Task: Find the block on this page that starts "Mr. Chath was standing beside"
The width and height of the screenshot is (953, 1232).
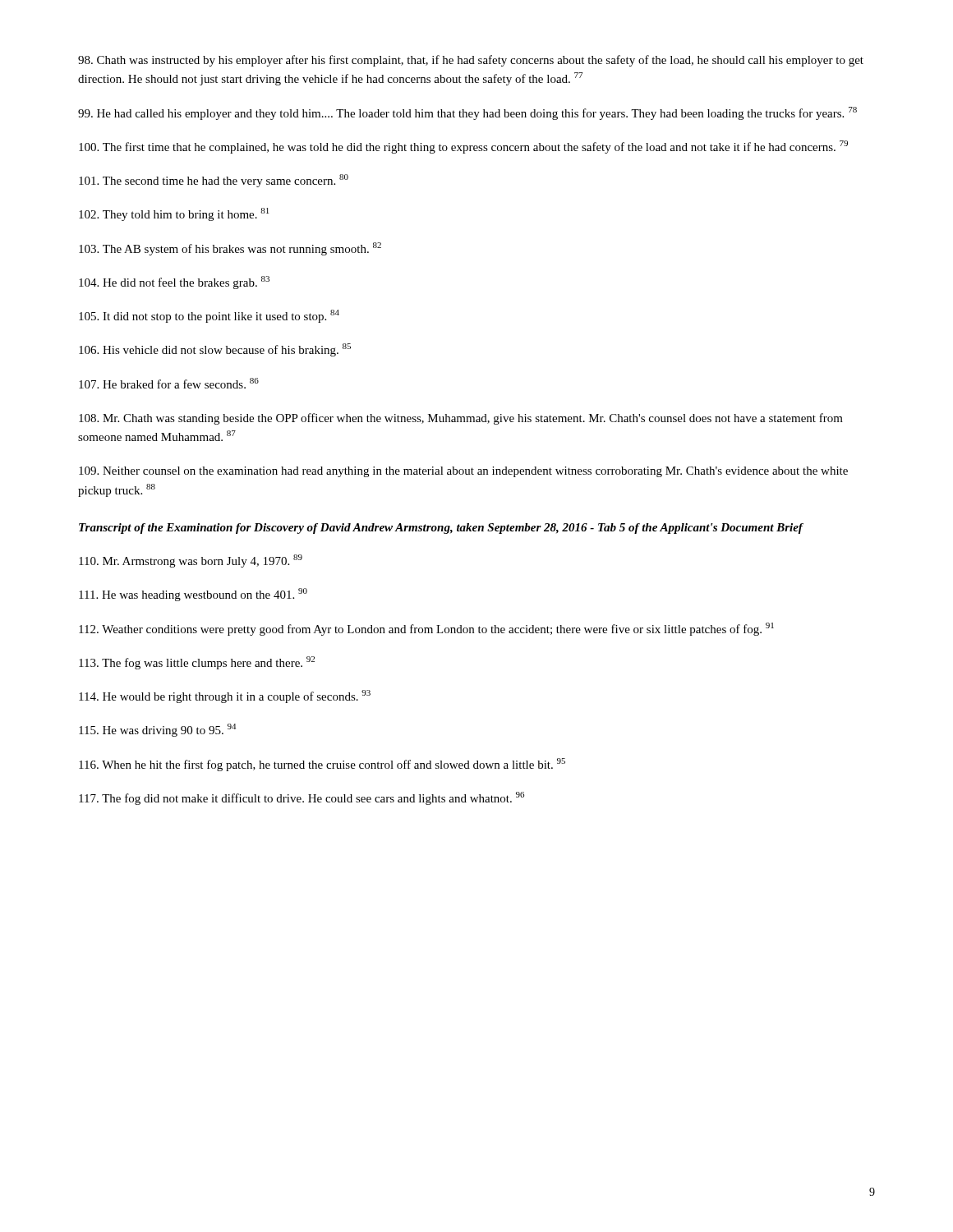Action: click(460, 427)
